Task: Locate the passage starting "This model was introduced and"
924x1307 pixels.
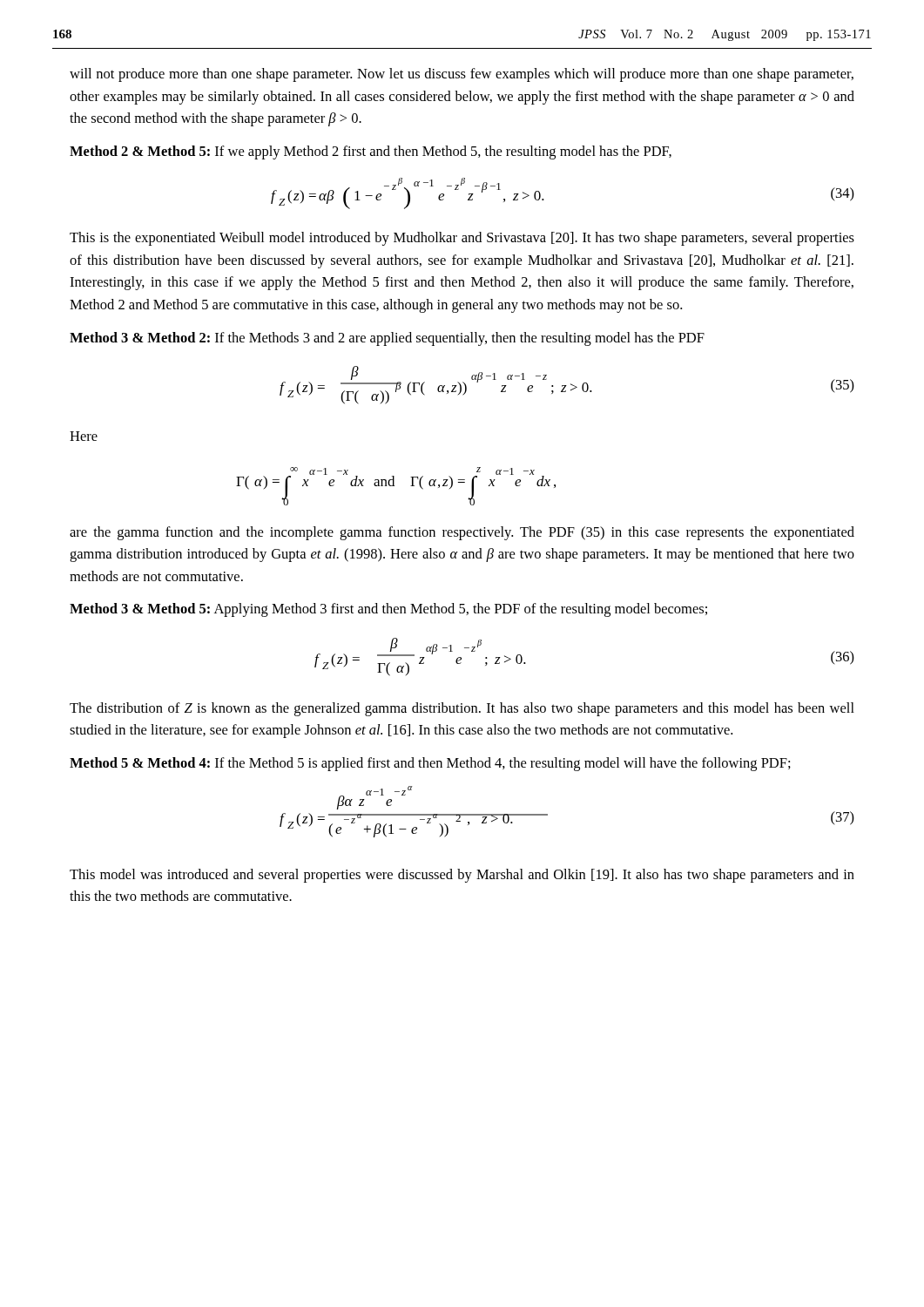Action: pyautogui.click(x=462, y=885)
